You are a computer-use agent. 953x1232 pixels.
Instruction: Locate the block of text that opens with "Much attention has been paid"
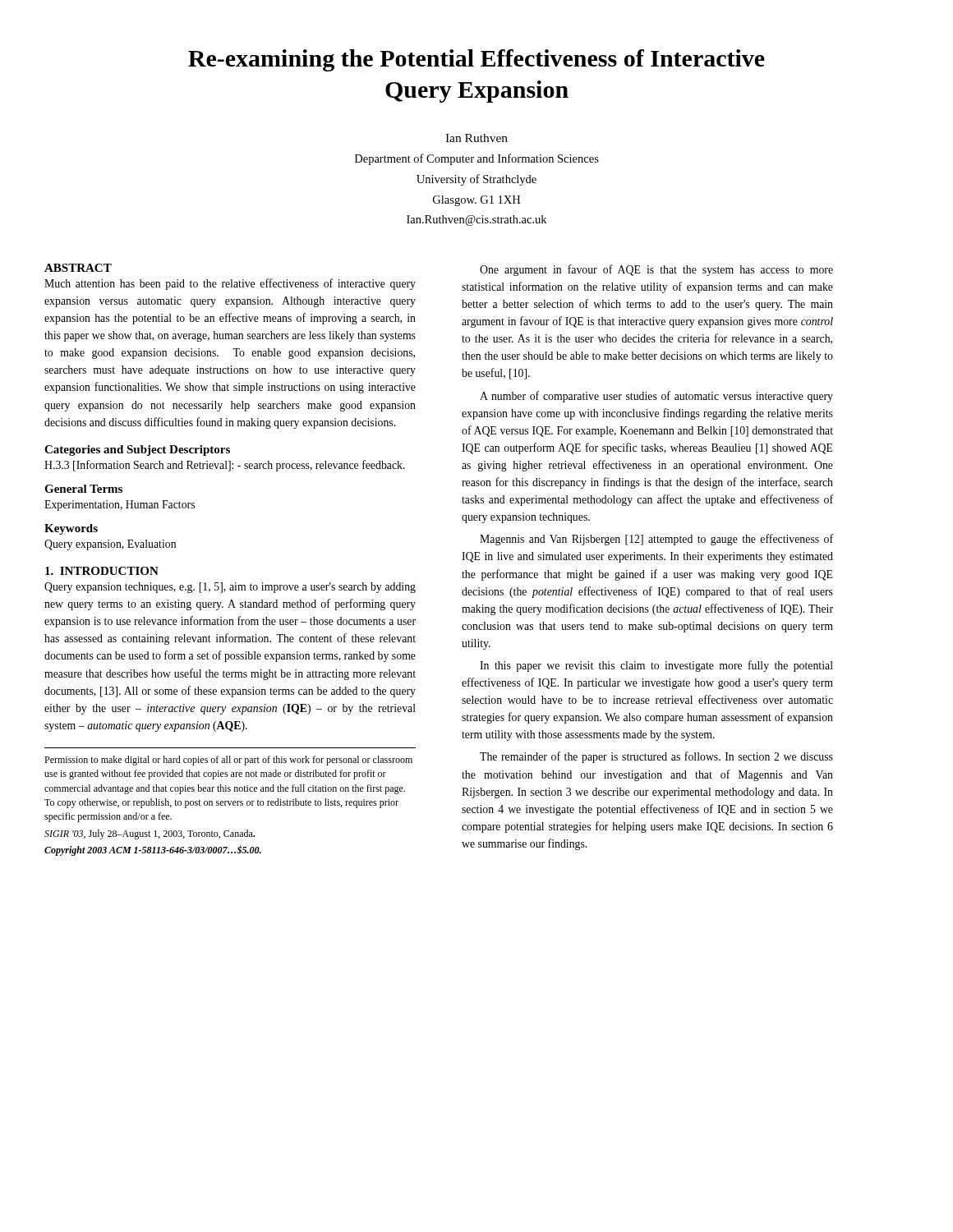(230, 353)
